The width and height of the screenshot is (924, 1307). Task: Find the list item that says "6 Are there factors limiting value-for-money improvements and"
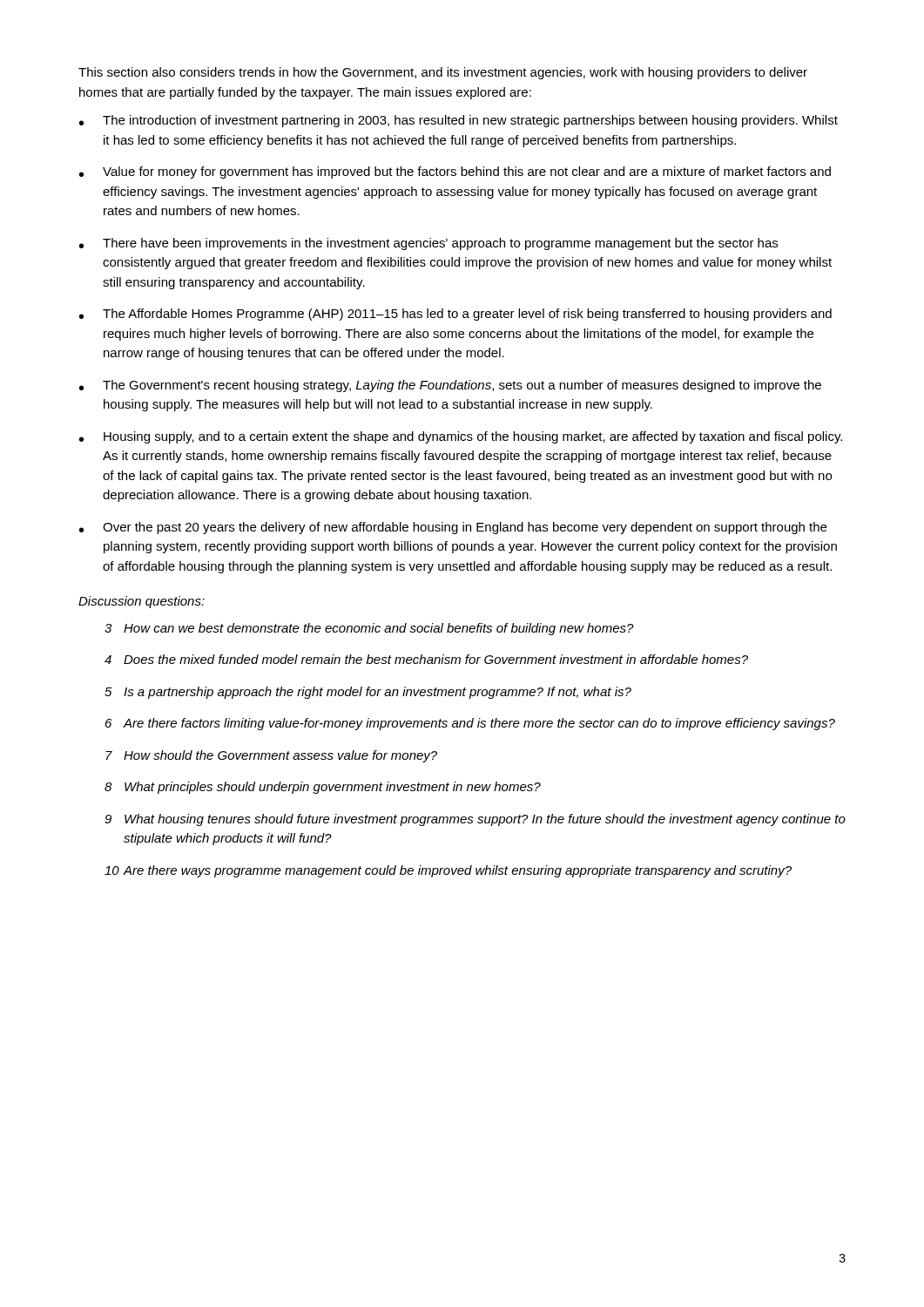coord(462,723)
